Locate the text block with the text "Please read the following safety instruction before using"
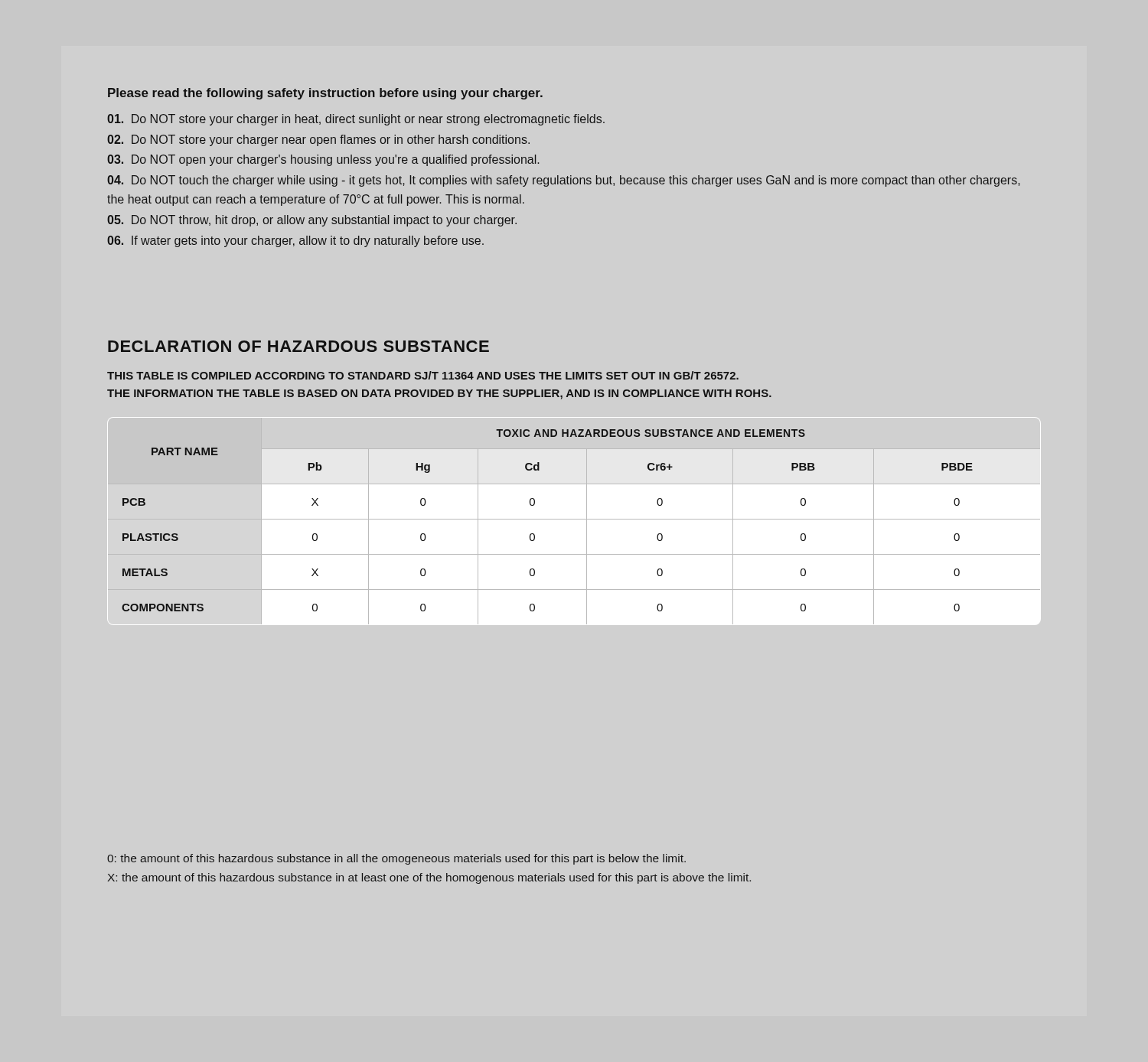Screen dimensions: 1062x1148 pos(325,93)
